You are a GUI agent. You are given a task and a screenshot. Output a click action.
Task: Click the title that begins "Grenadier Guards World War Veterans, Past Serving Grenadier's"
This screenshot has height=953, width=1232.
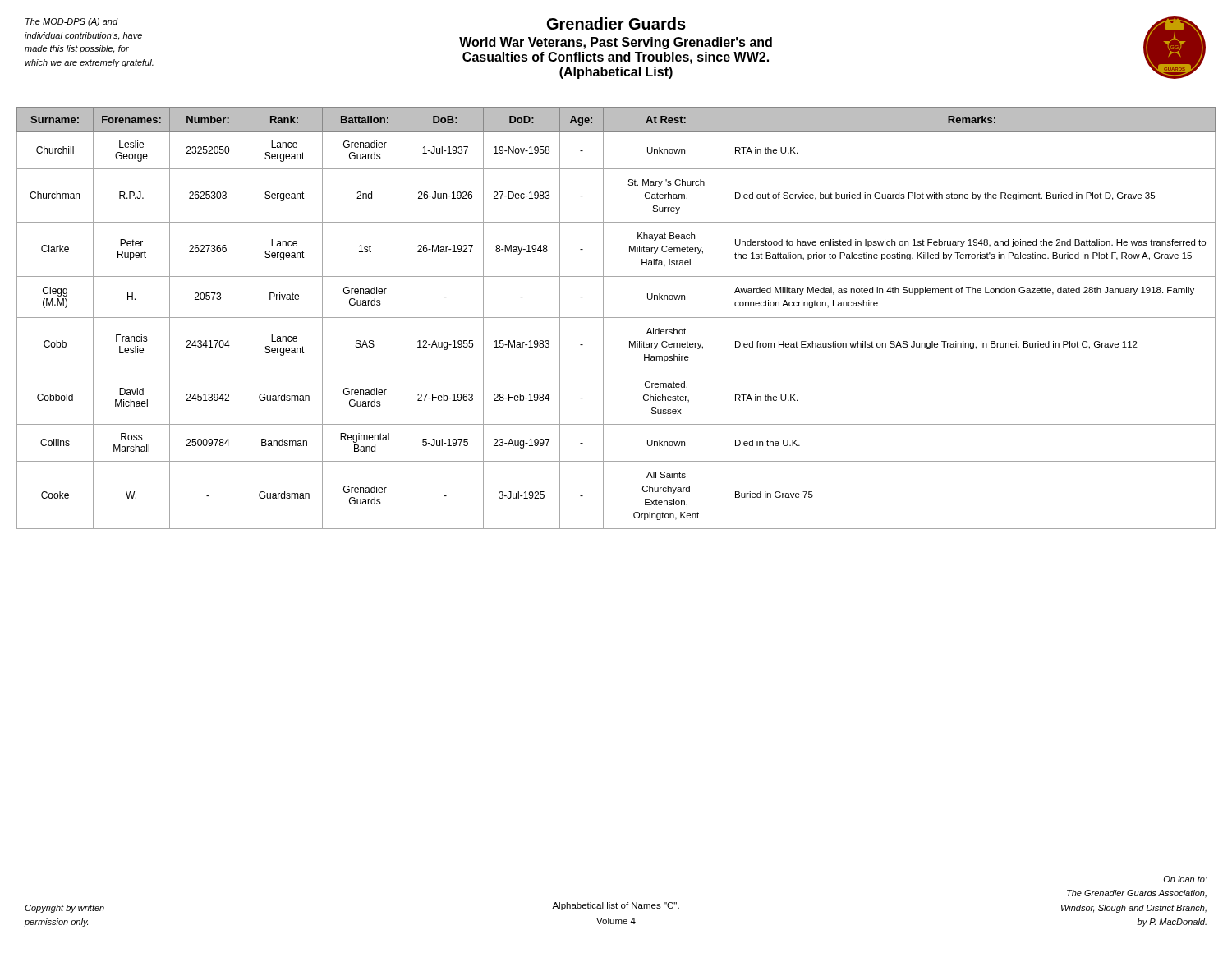616,47
